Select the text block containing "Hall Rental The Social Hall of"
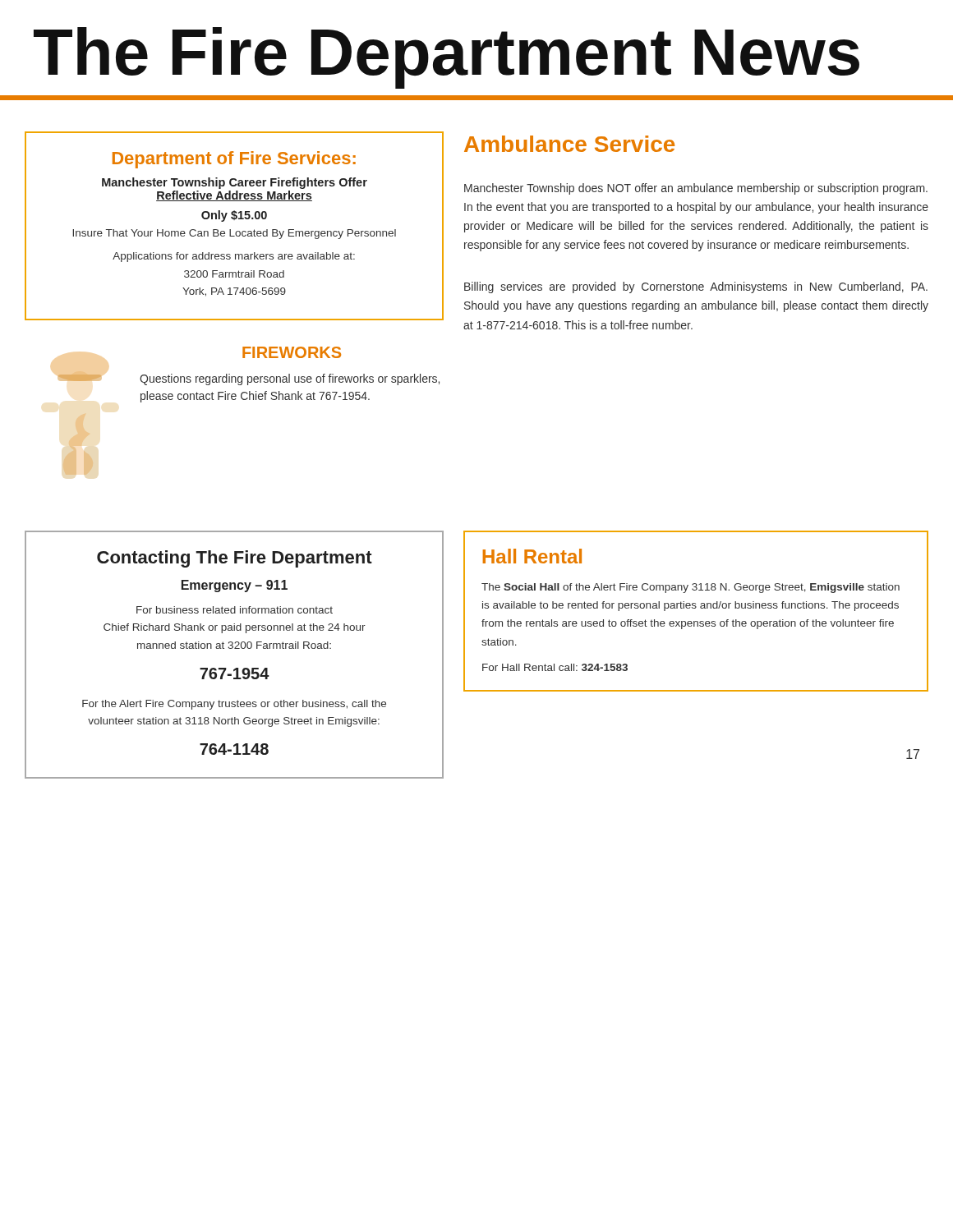Viewport: 953px width, 1232px height. 696,609
